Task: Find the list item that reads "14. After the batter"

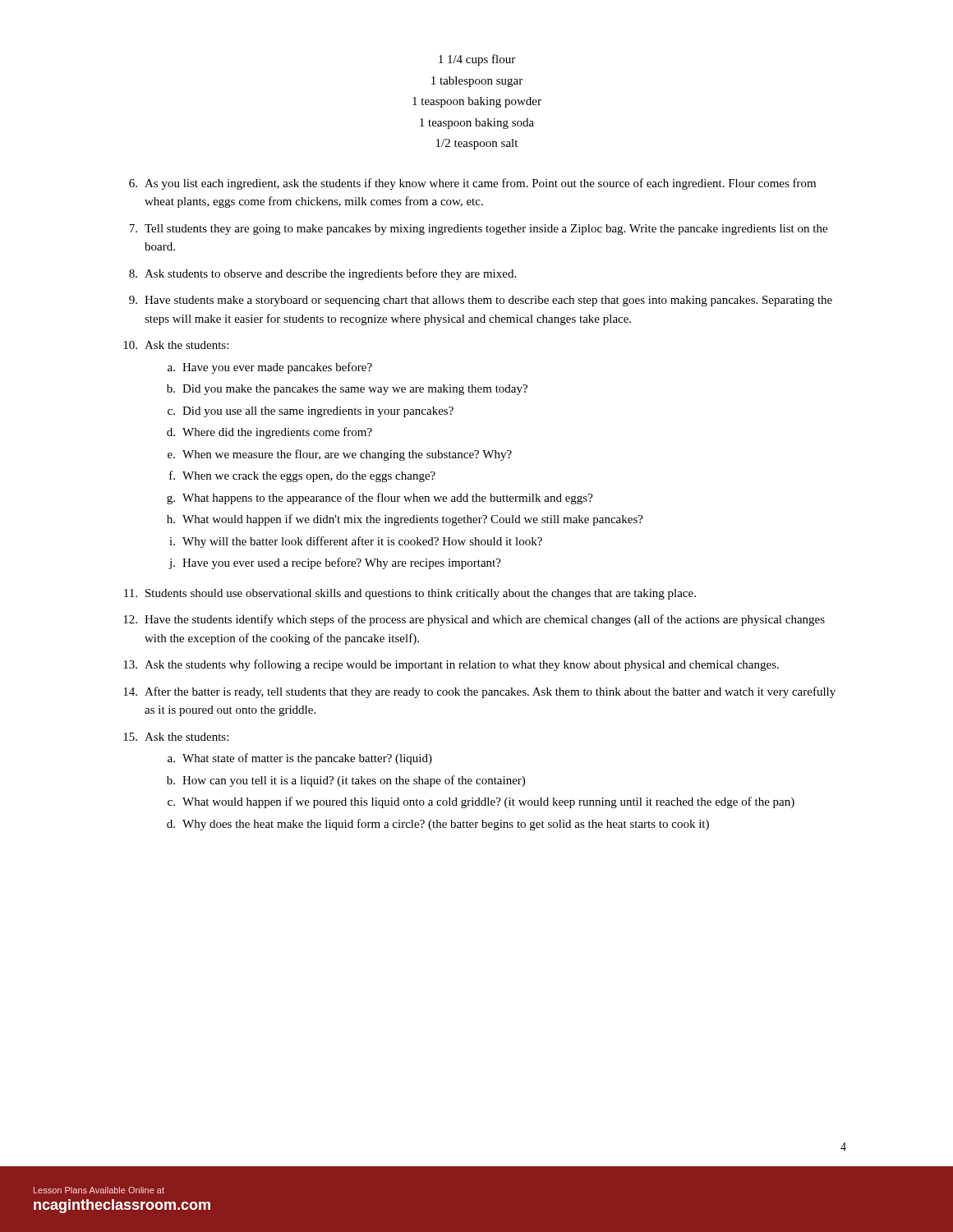Action: tap(476, 701)
